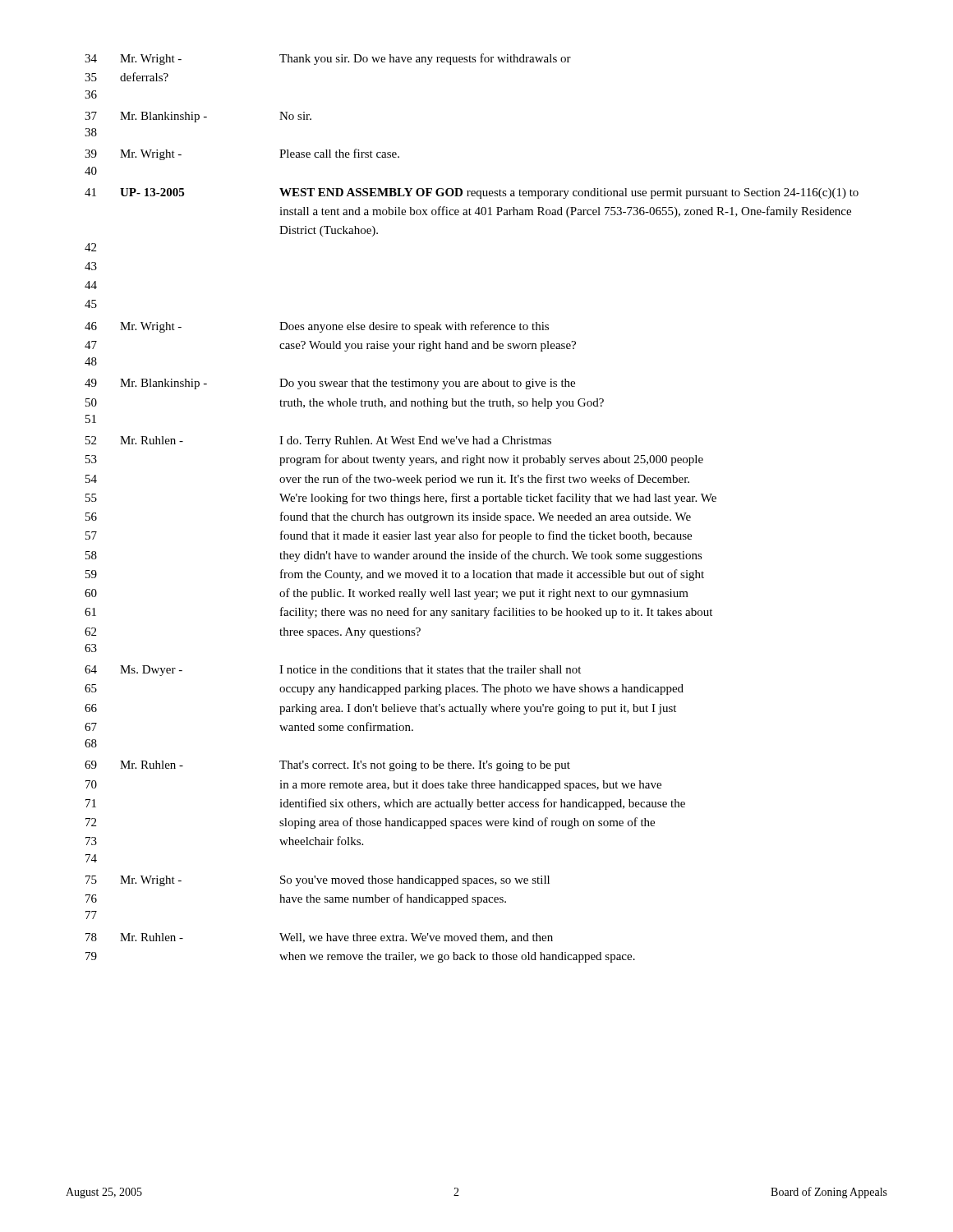Locate the passage starting "64 Ms. Dwyer - I"

[476, 670]
